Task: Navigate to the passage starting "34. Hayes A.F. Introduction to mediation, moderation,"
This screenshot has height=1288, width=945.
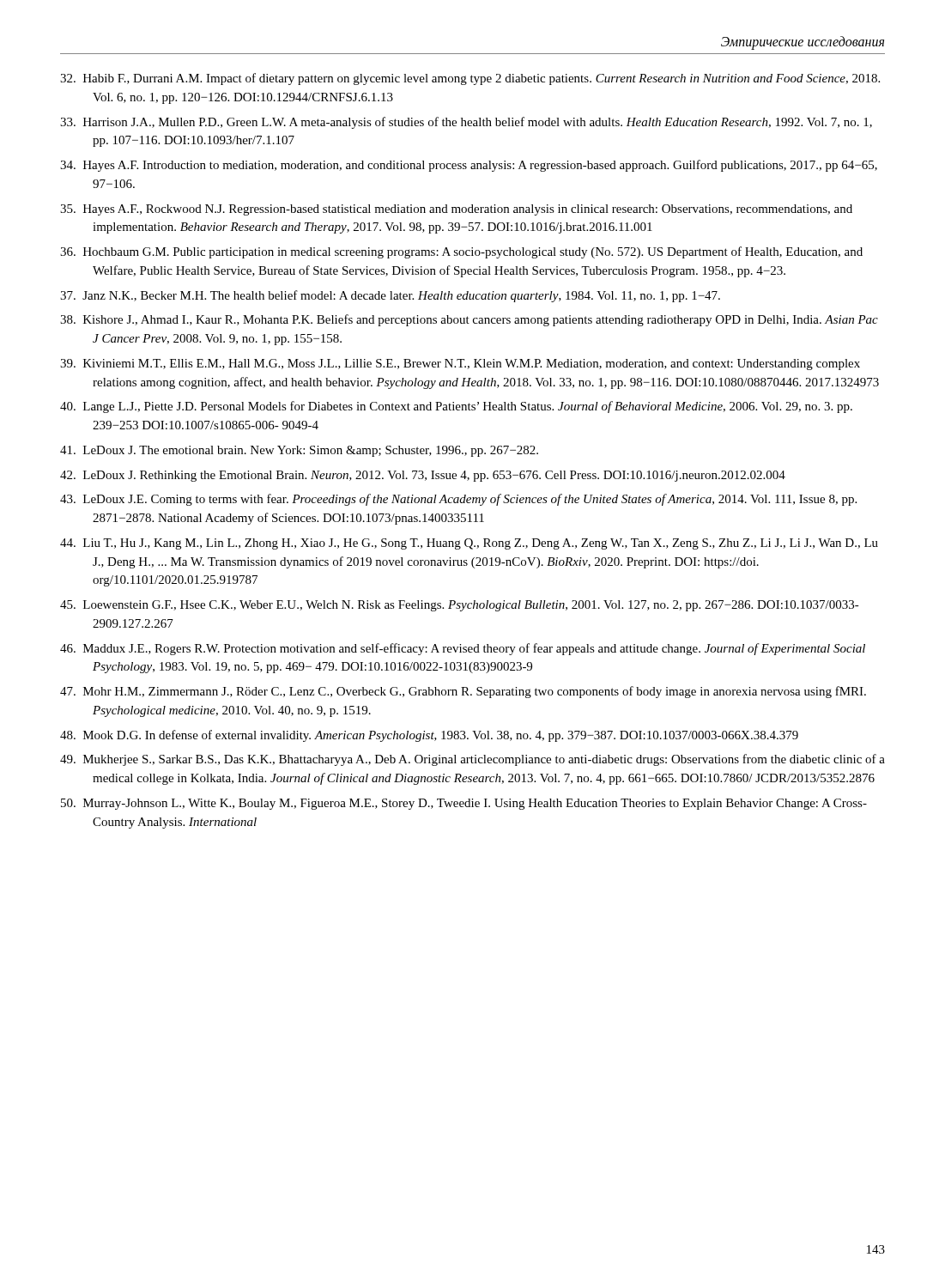Action: tap(472, 175)
